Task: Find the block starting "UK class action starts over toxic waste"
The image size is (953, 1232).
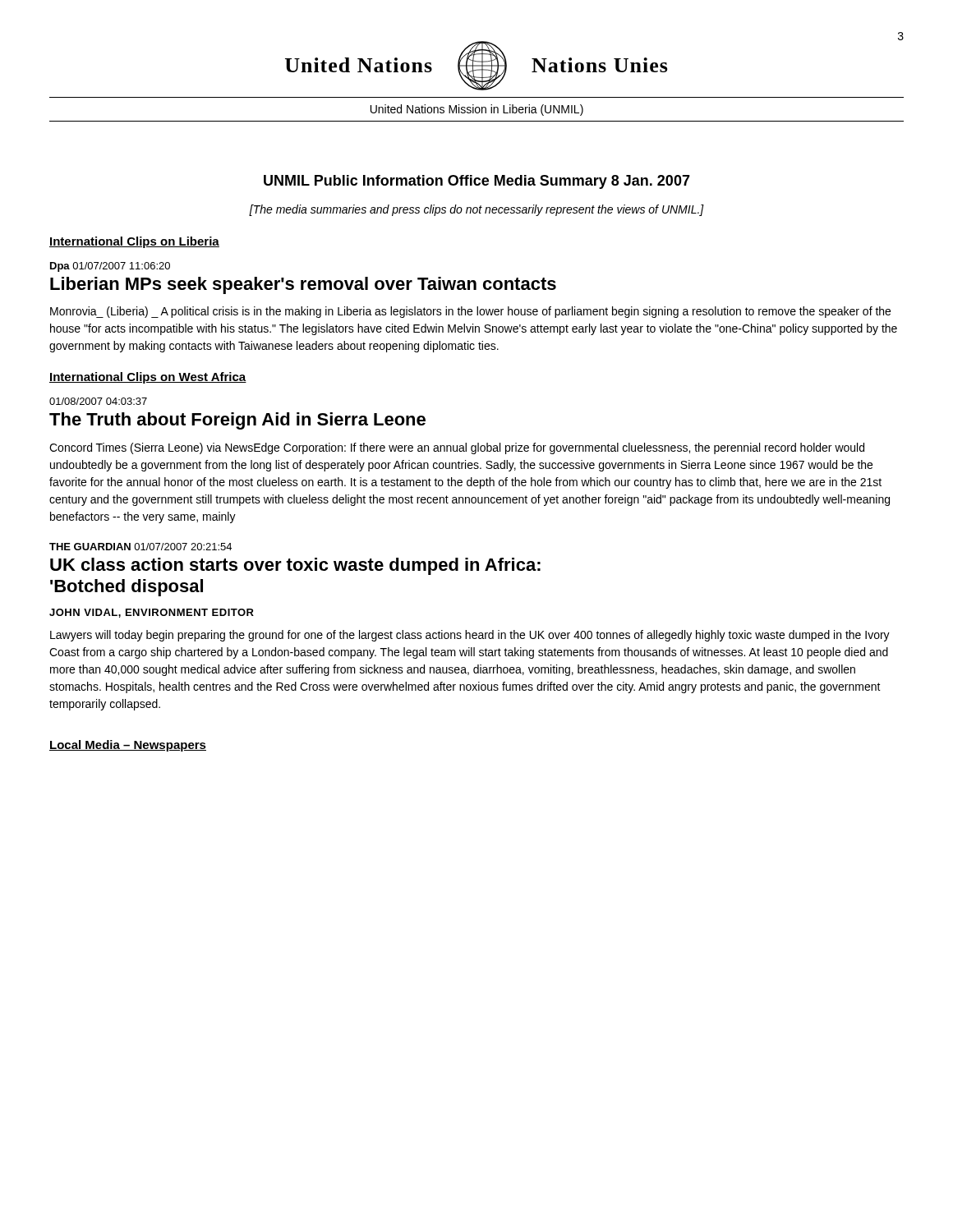Action: pos(296,575)
